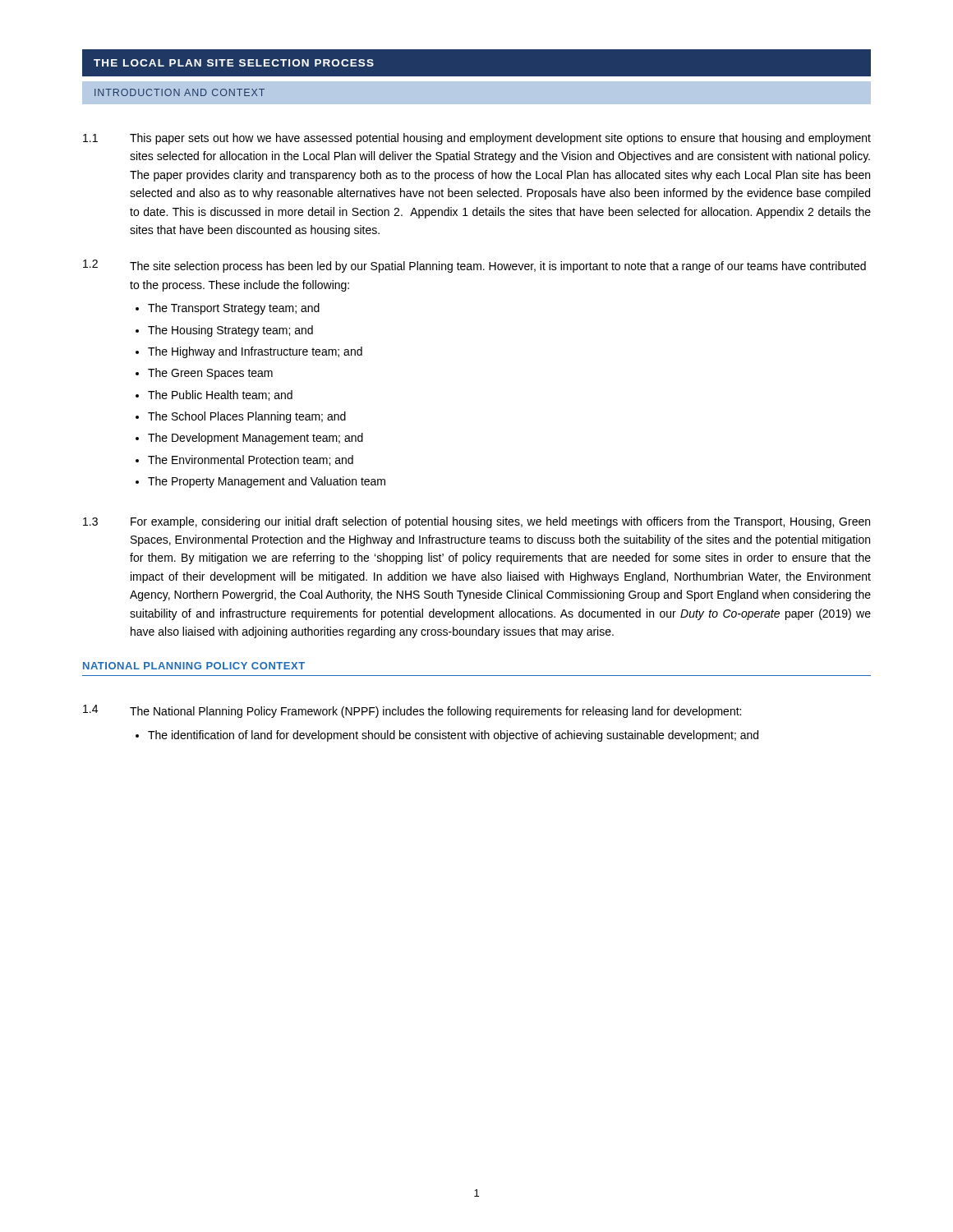Image resolution: width=953 pixels, height=1232 pixels.
Task: Locate the text block that says "3 For example, considering our initial draft selection"
Action: click(x=476, y=577)
